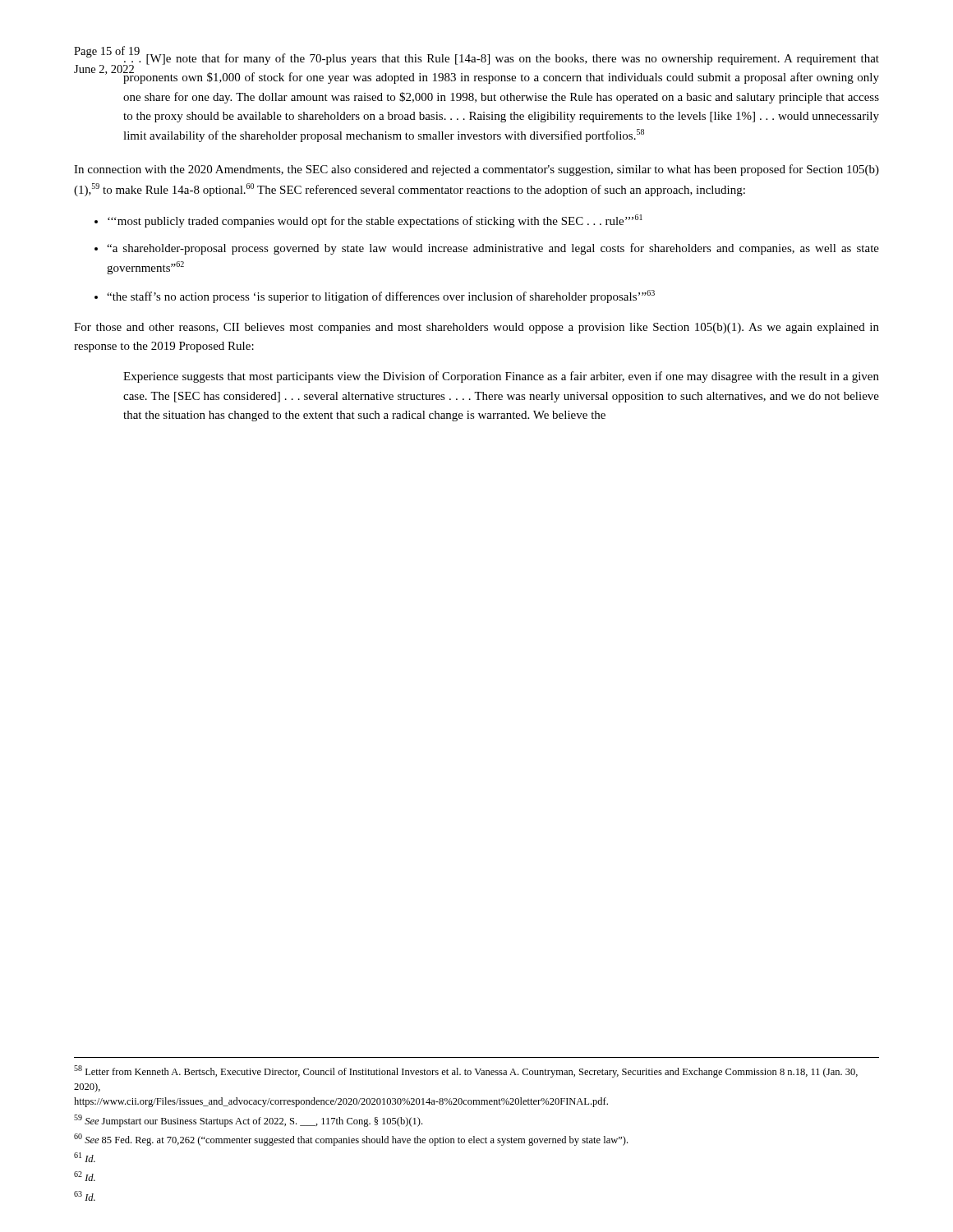
Task: Click on the text block starting "62 Id."
Action: click(85, 1177)
